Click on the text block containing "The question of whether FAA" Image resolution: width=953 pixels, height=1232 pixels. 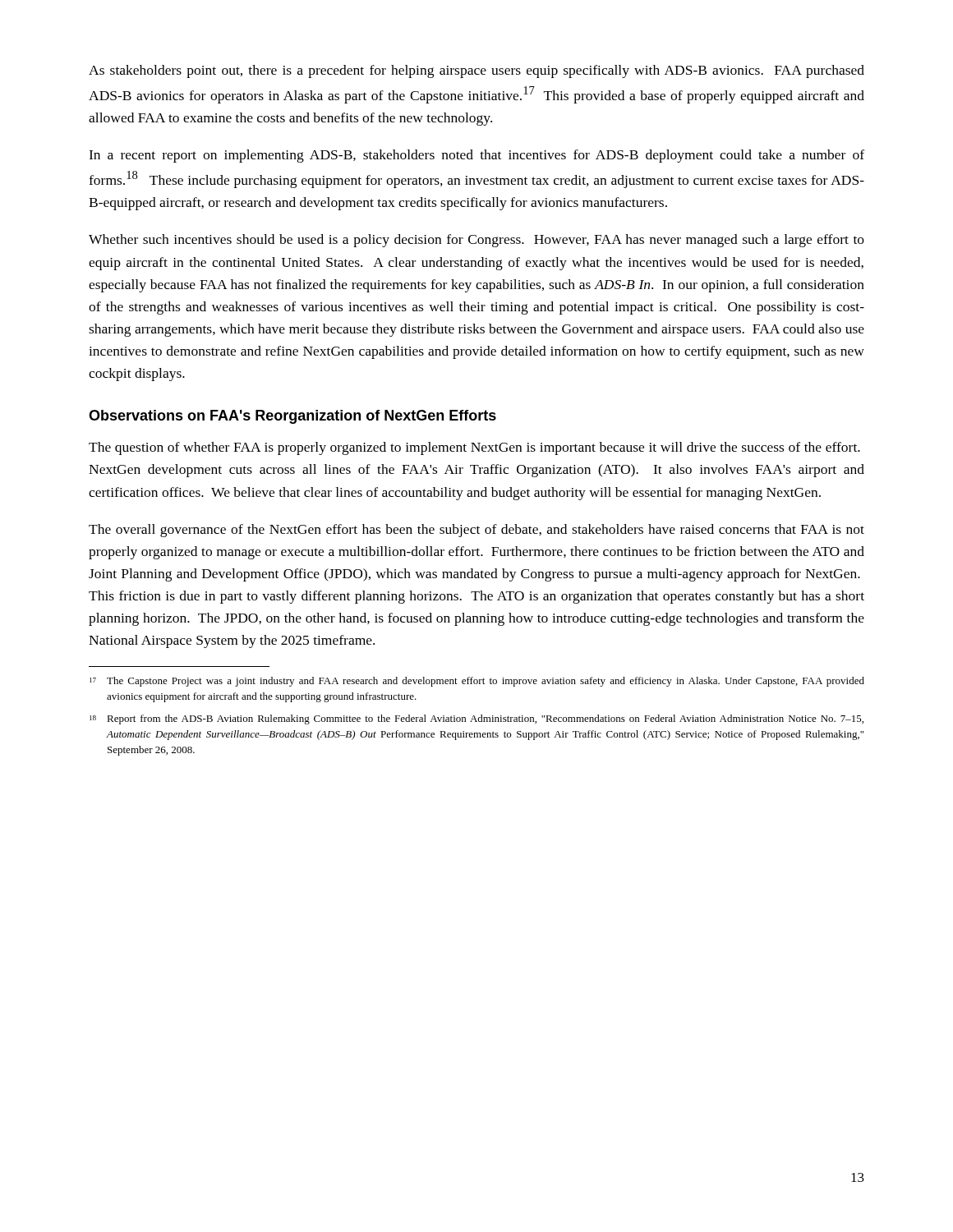(x=476, y=470)
